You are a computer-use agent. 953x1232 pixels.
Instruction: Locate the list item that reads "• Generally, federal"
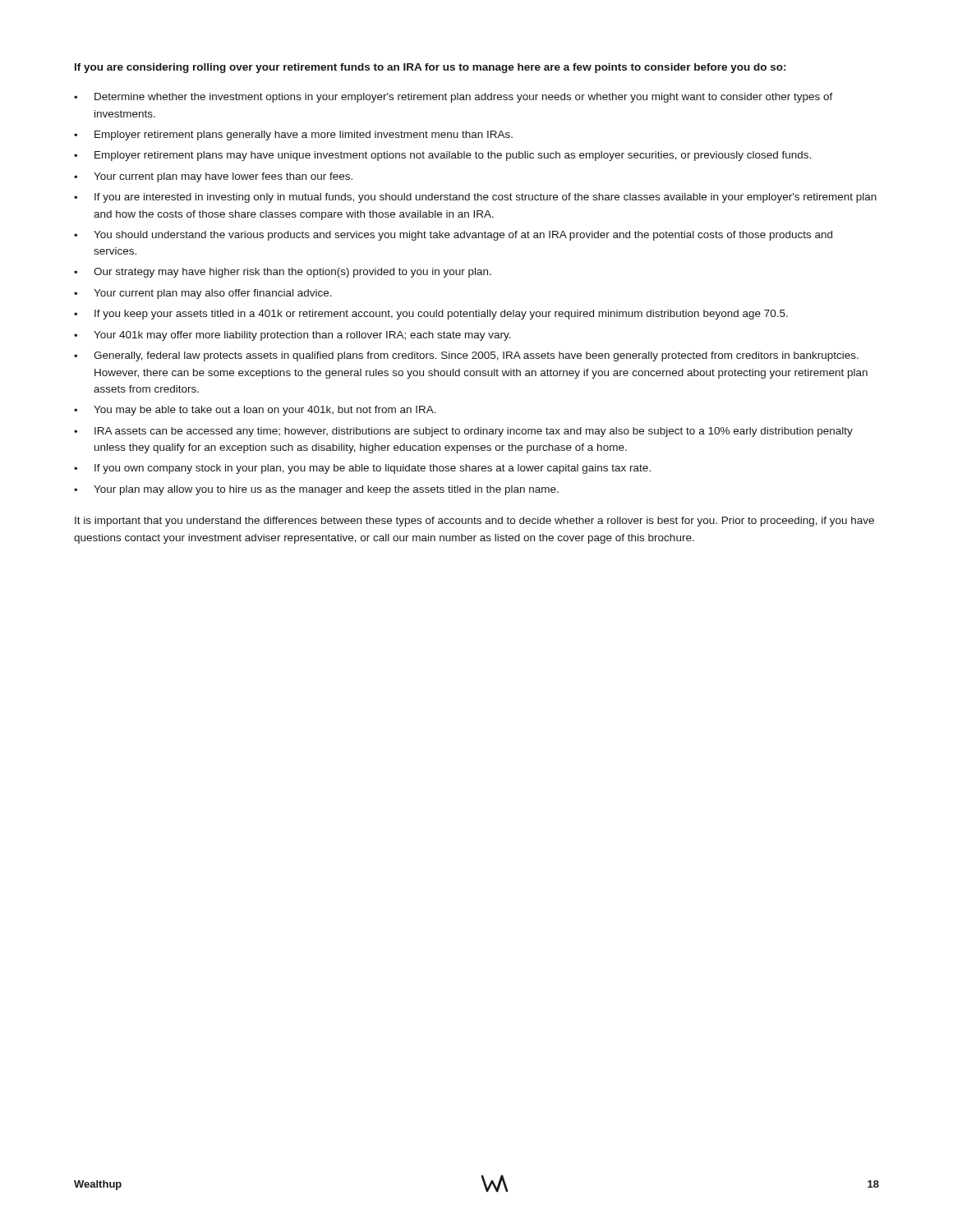476,373
